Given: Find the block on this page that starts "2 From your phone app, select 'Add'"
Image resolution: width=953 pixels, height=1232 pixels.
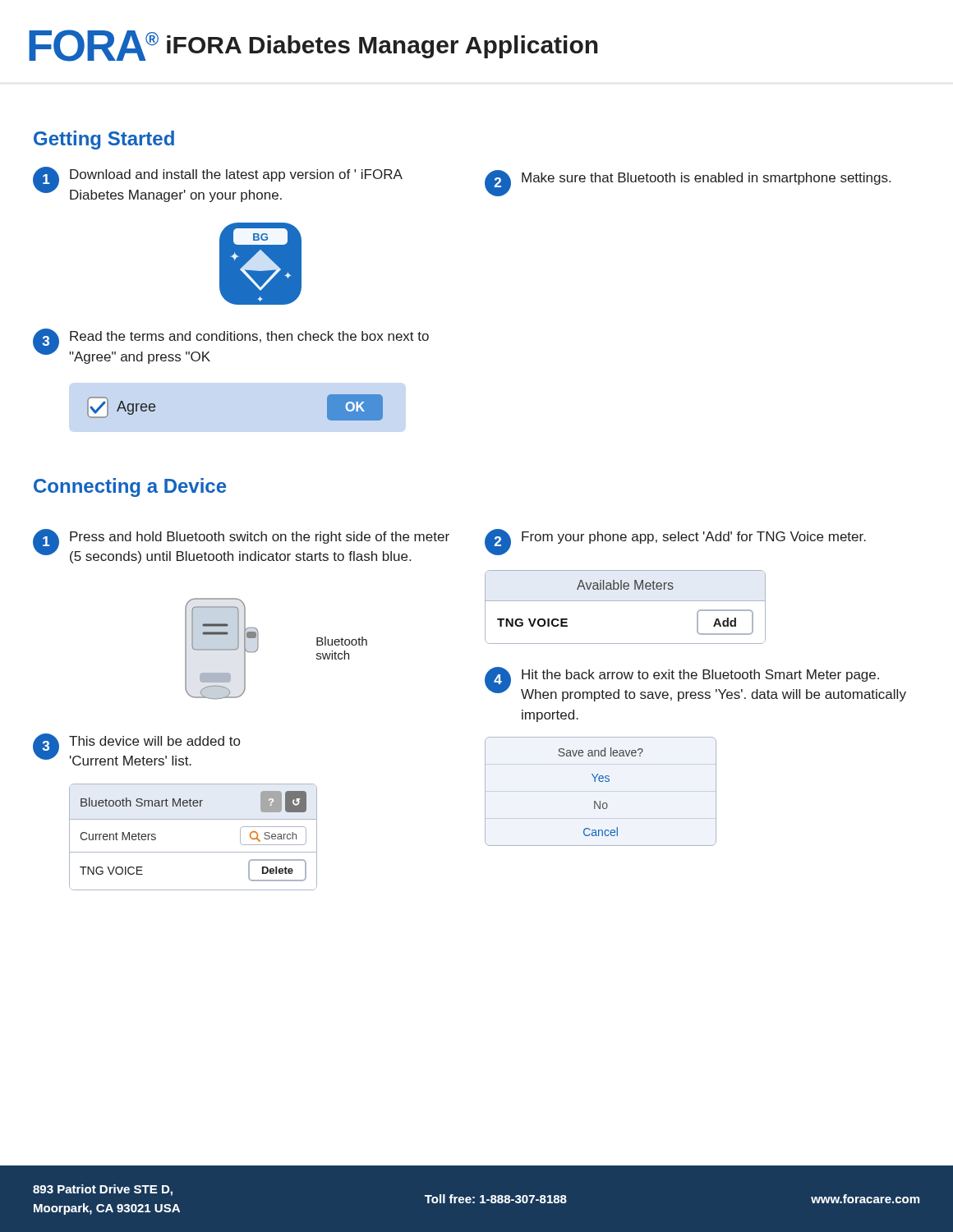Looking at the screenshot, I should click(x=676, y=541).
